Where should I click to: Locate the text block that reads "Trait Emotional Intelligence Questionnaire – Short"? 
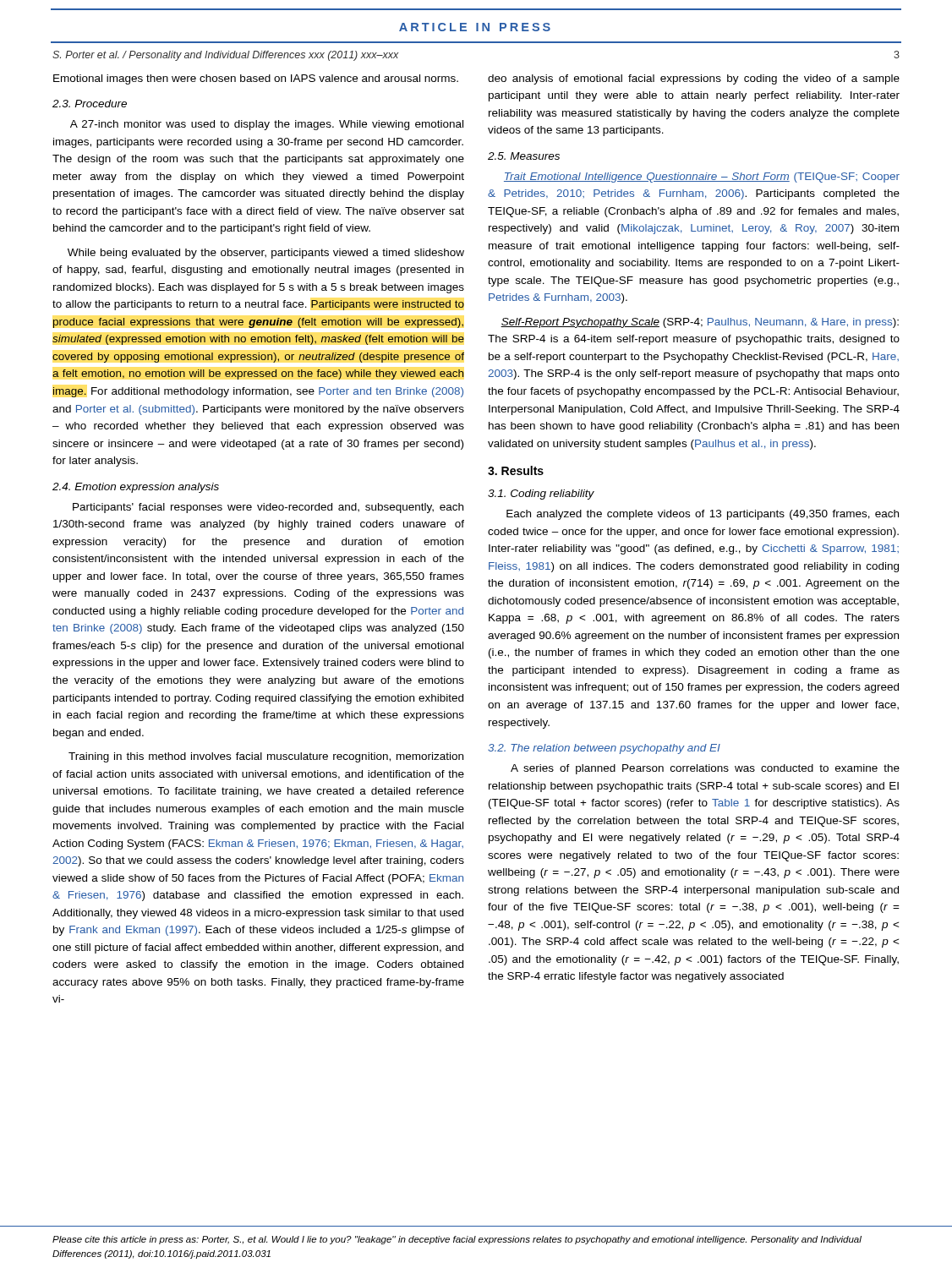pos(694,237)
